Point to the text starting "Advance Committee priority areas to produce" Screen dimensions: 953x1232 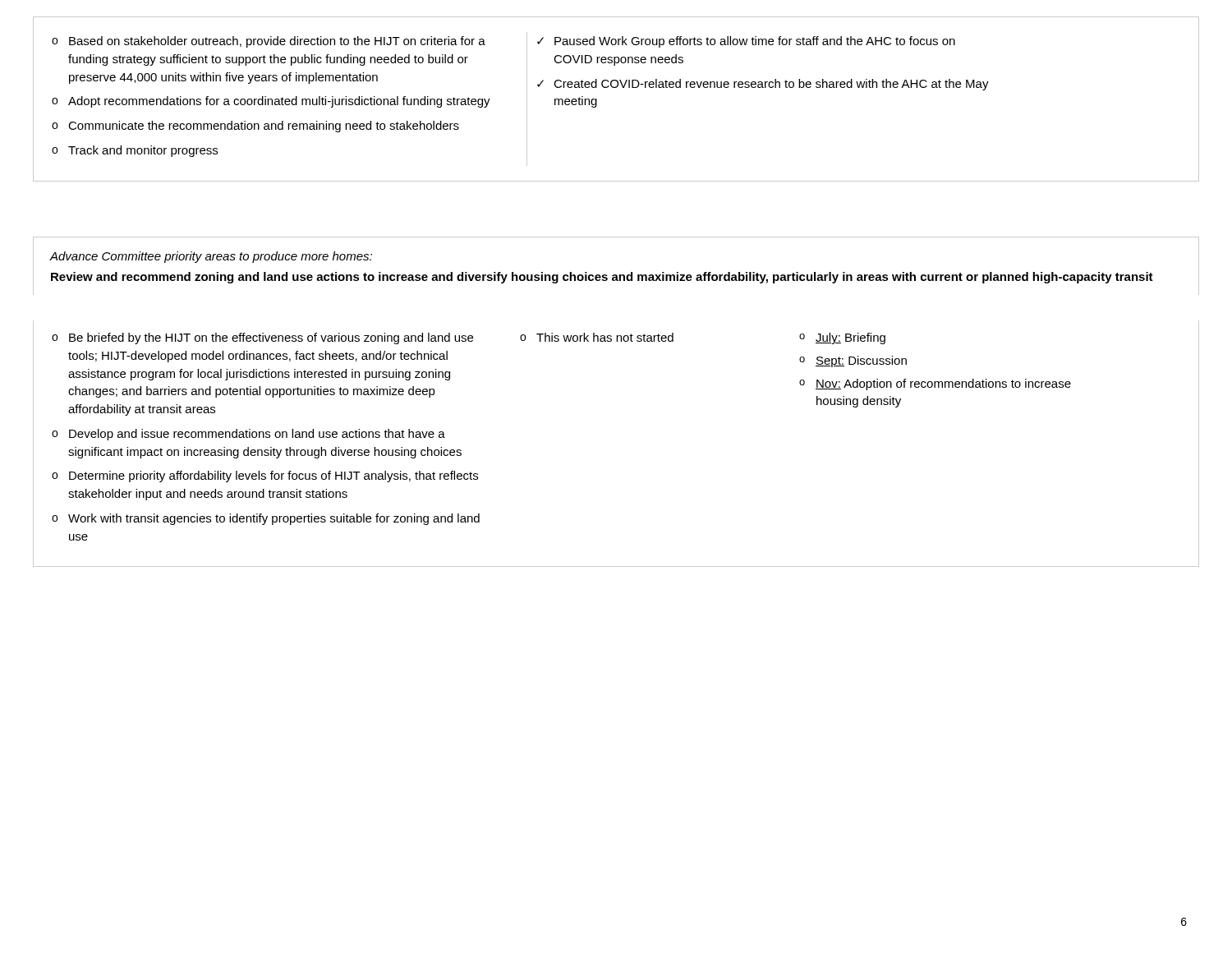tap(211, 256)
